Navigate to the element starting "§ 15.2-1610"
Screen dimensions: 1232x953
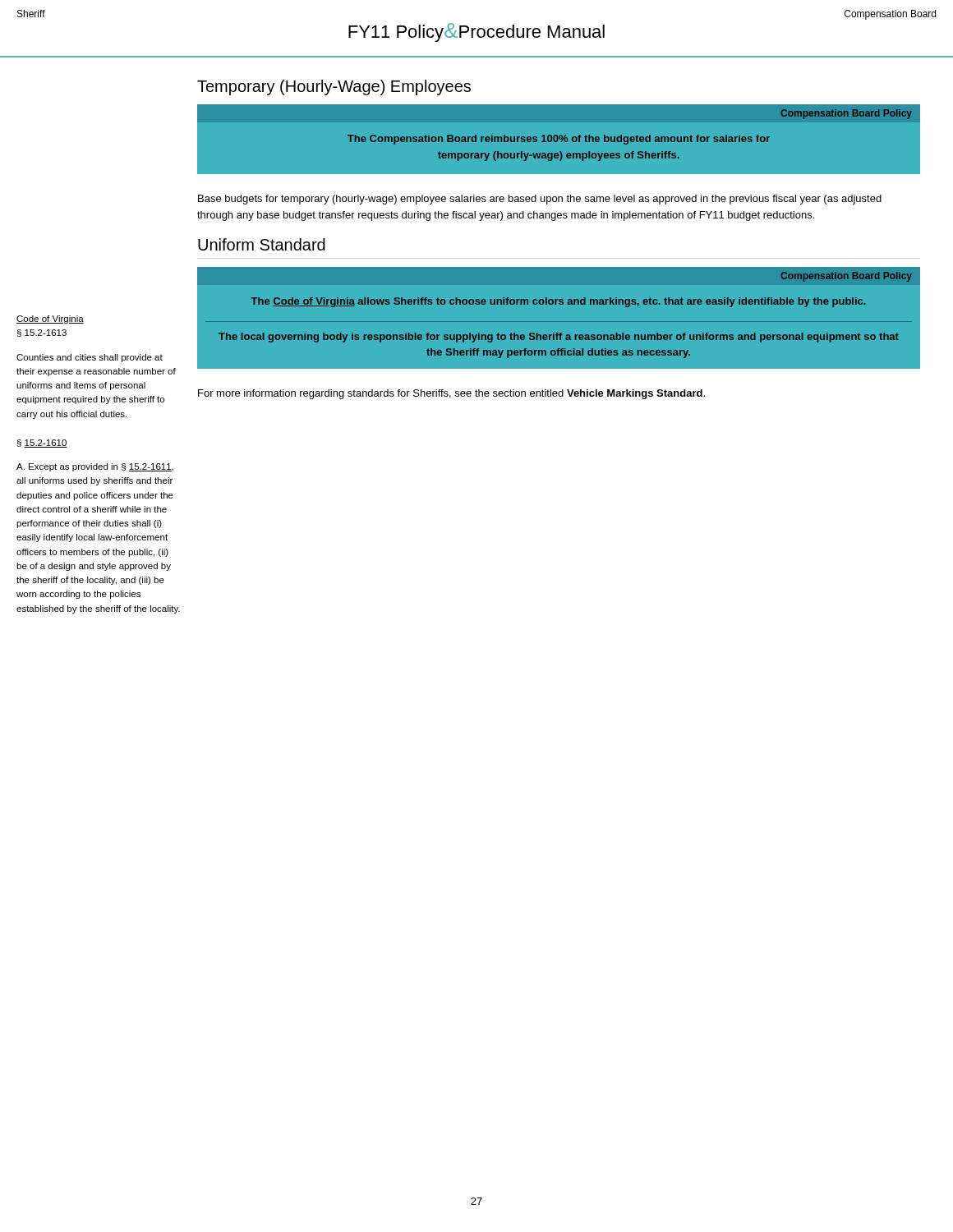[42, 443]
